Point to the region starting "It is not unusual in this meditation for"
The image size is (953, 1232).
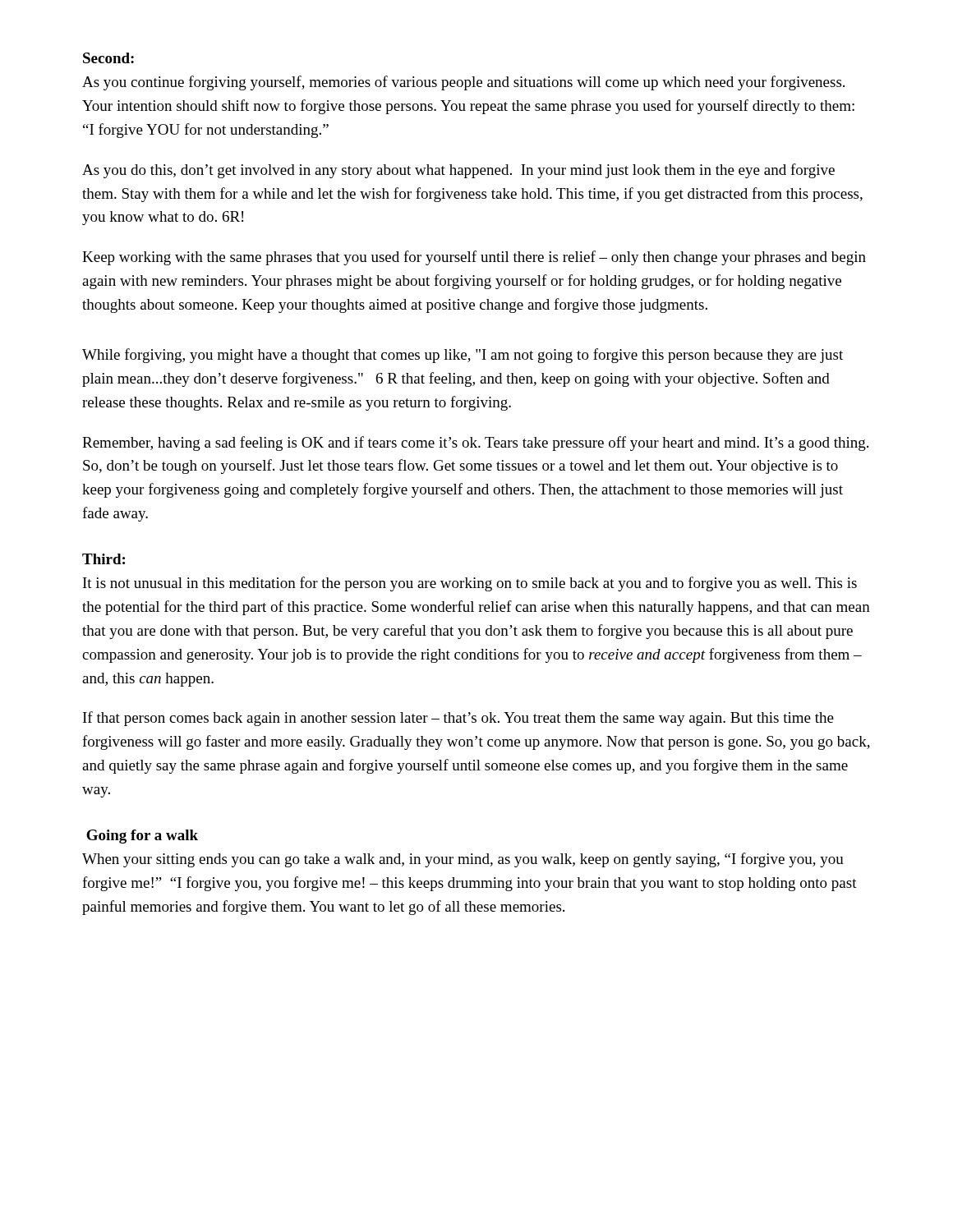476,630
